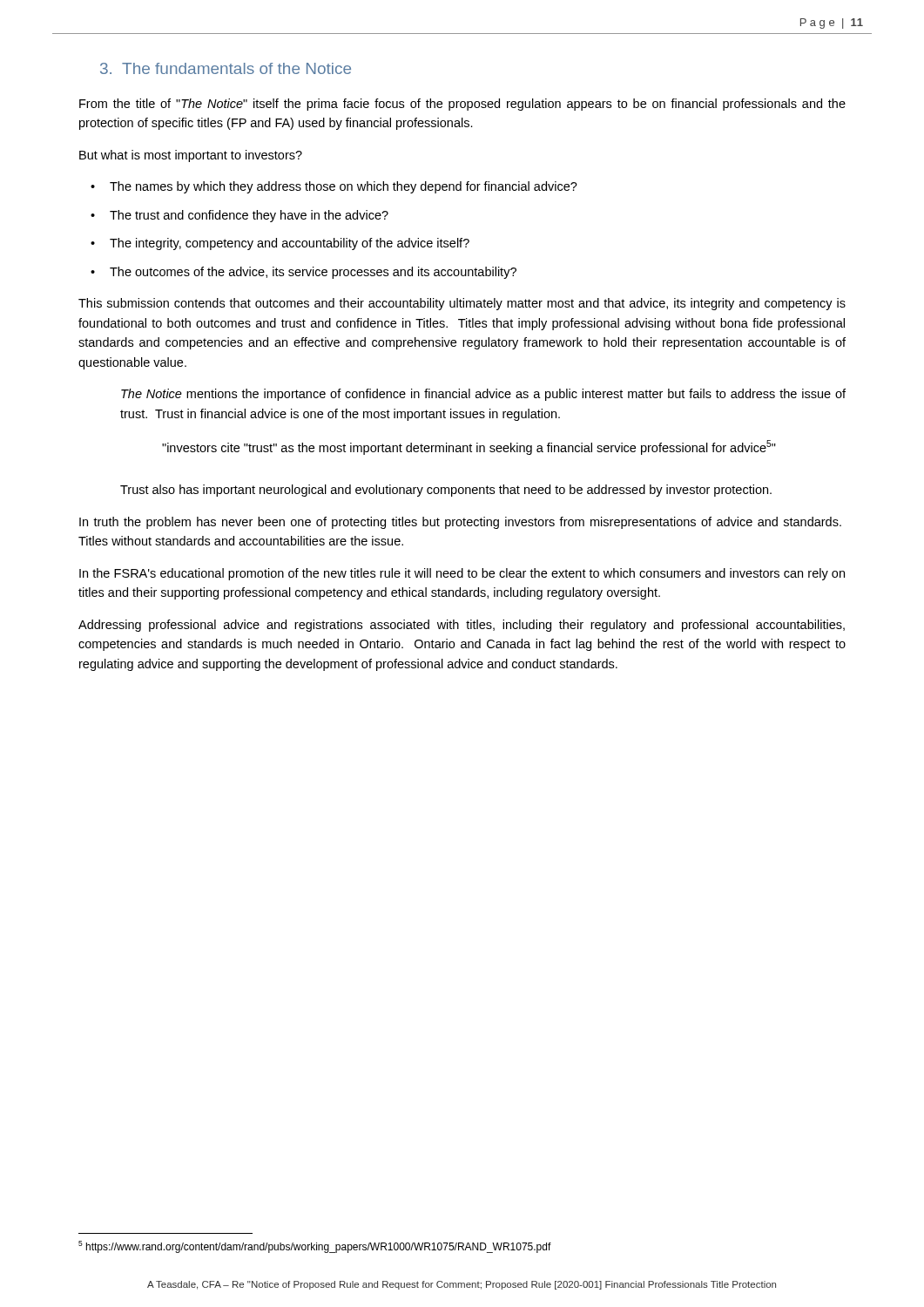924x1307 pixels.
Task: Locate the text block starting "The outcomes of the"
Action: coord(313,272)
